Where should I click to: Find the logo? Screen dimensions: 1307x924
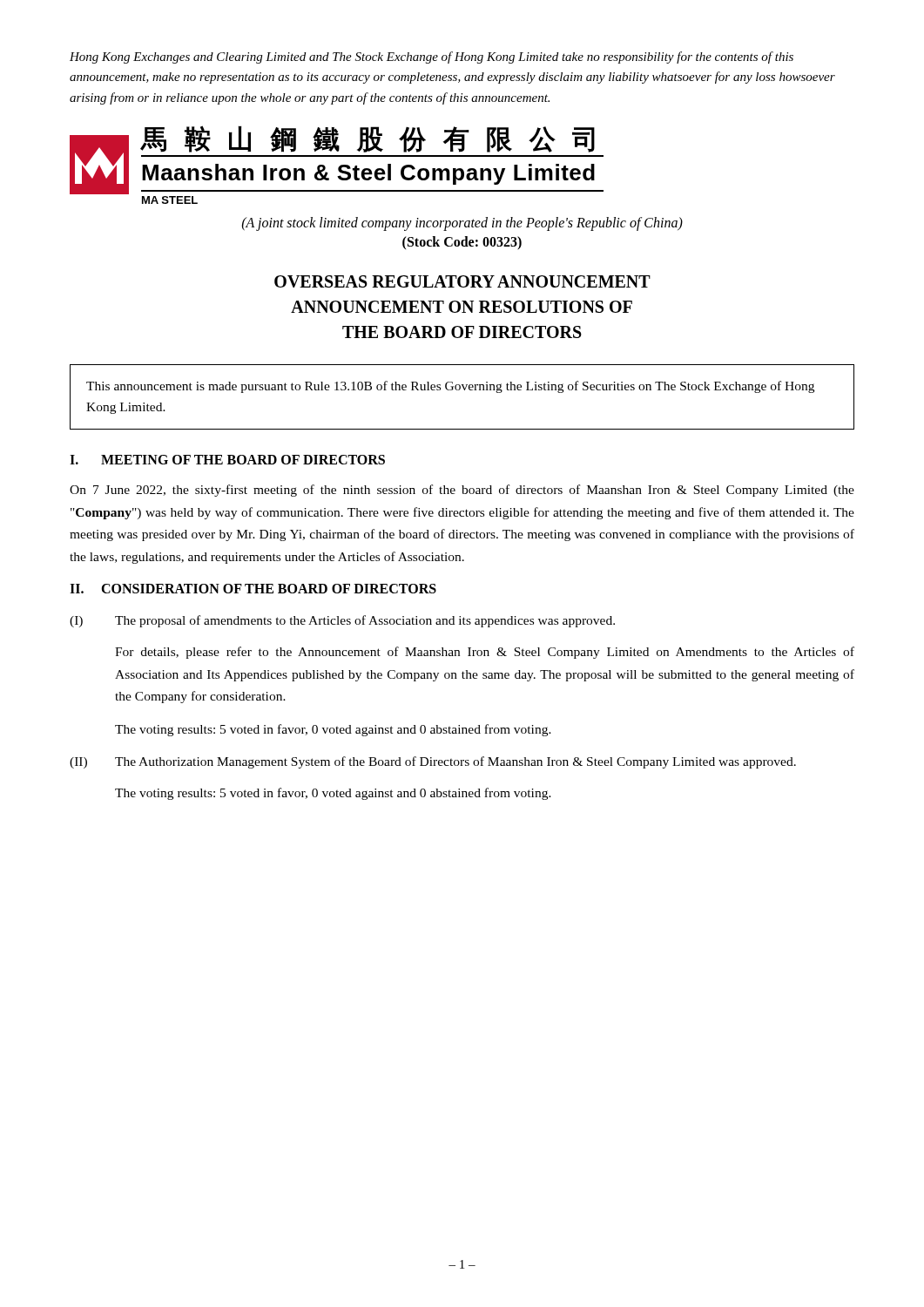462,165
